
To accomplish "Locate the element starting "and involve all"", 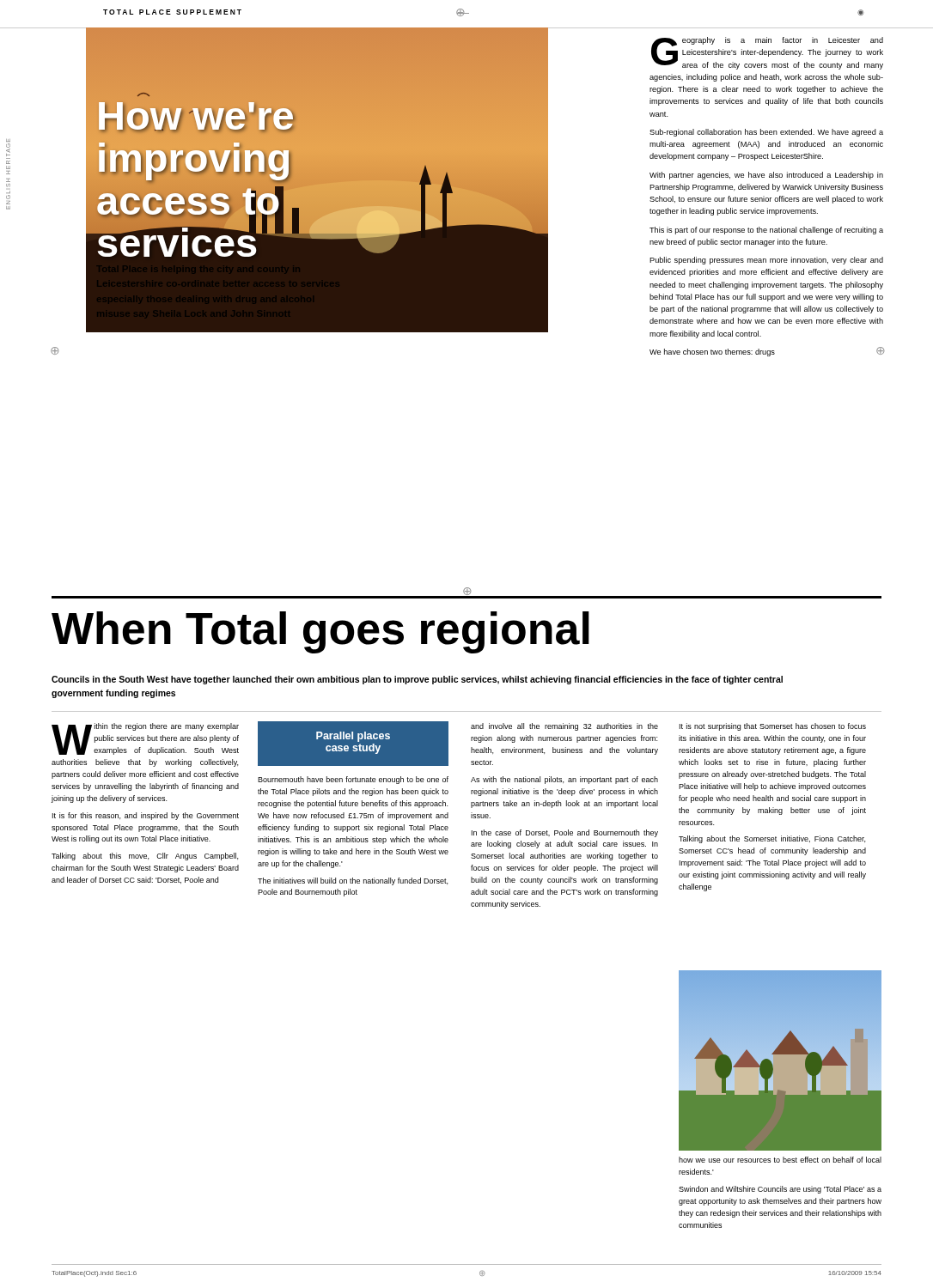I will 564,816.
